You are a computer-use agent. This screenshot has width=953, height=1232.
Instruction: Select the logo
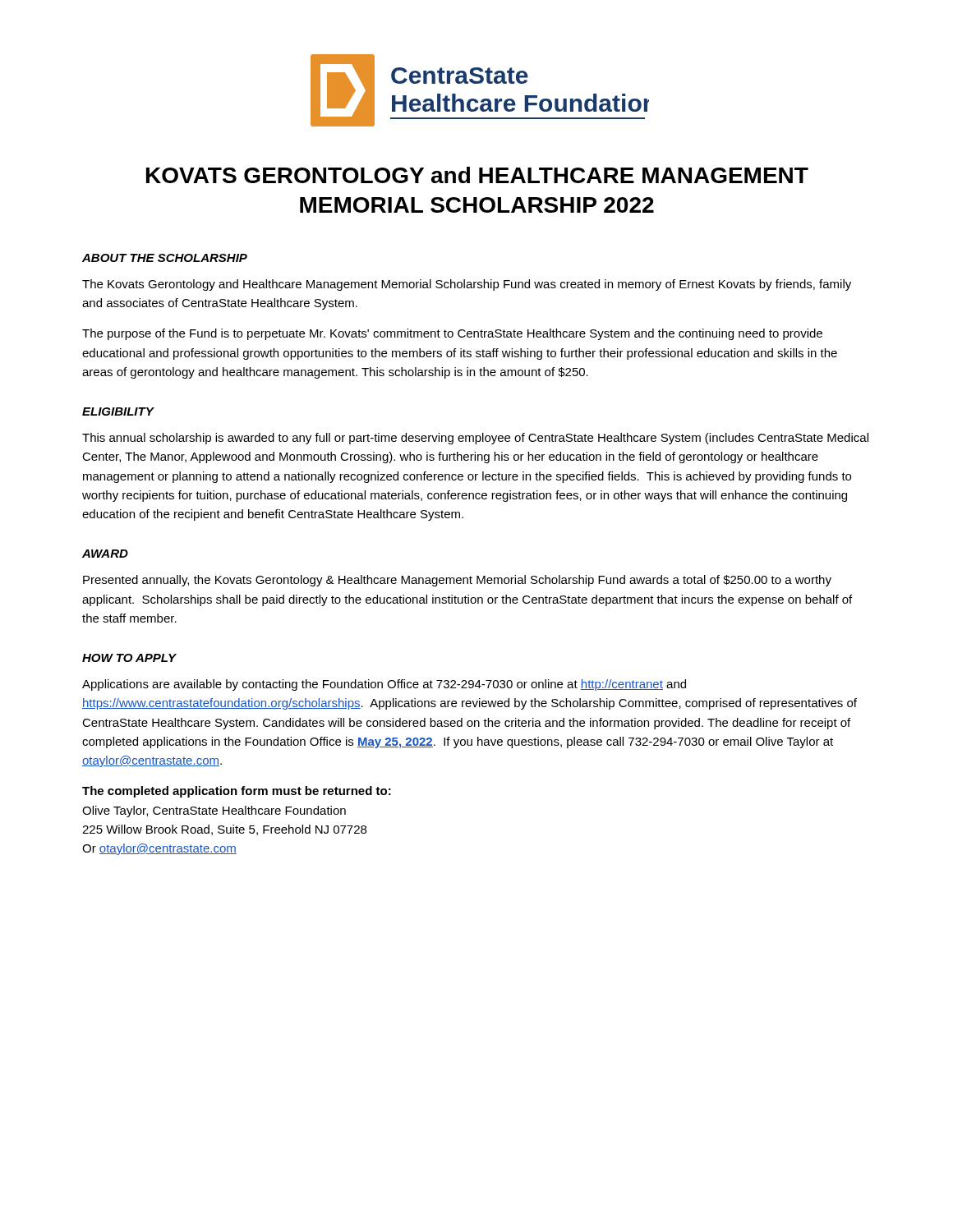click(x=476, y=90)
